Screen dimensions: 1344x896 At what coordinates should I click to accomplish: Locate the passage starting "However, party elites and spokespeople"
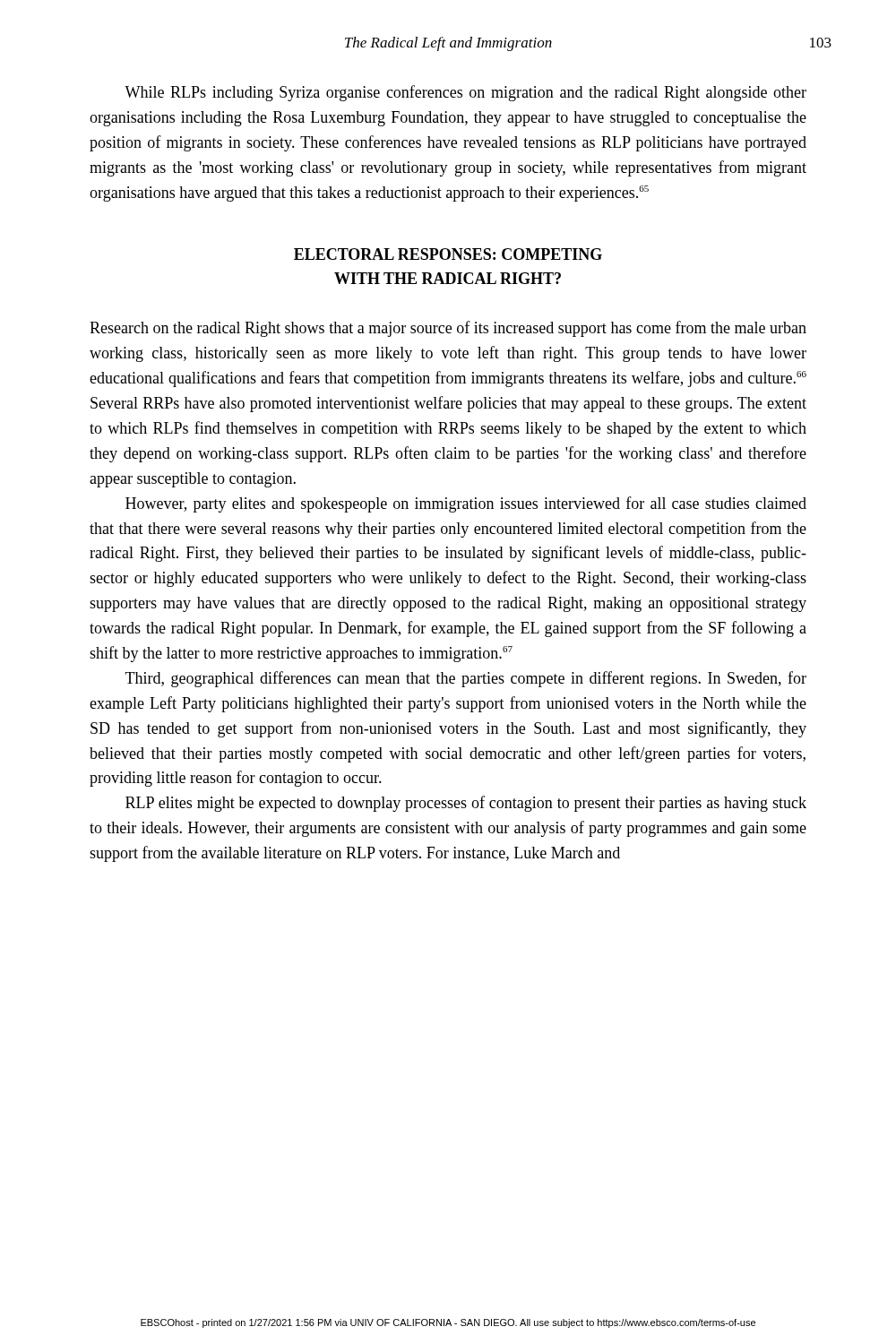pyautogui.click(x=448, y=579)
